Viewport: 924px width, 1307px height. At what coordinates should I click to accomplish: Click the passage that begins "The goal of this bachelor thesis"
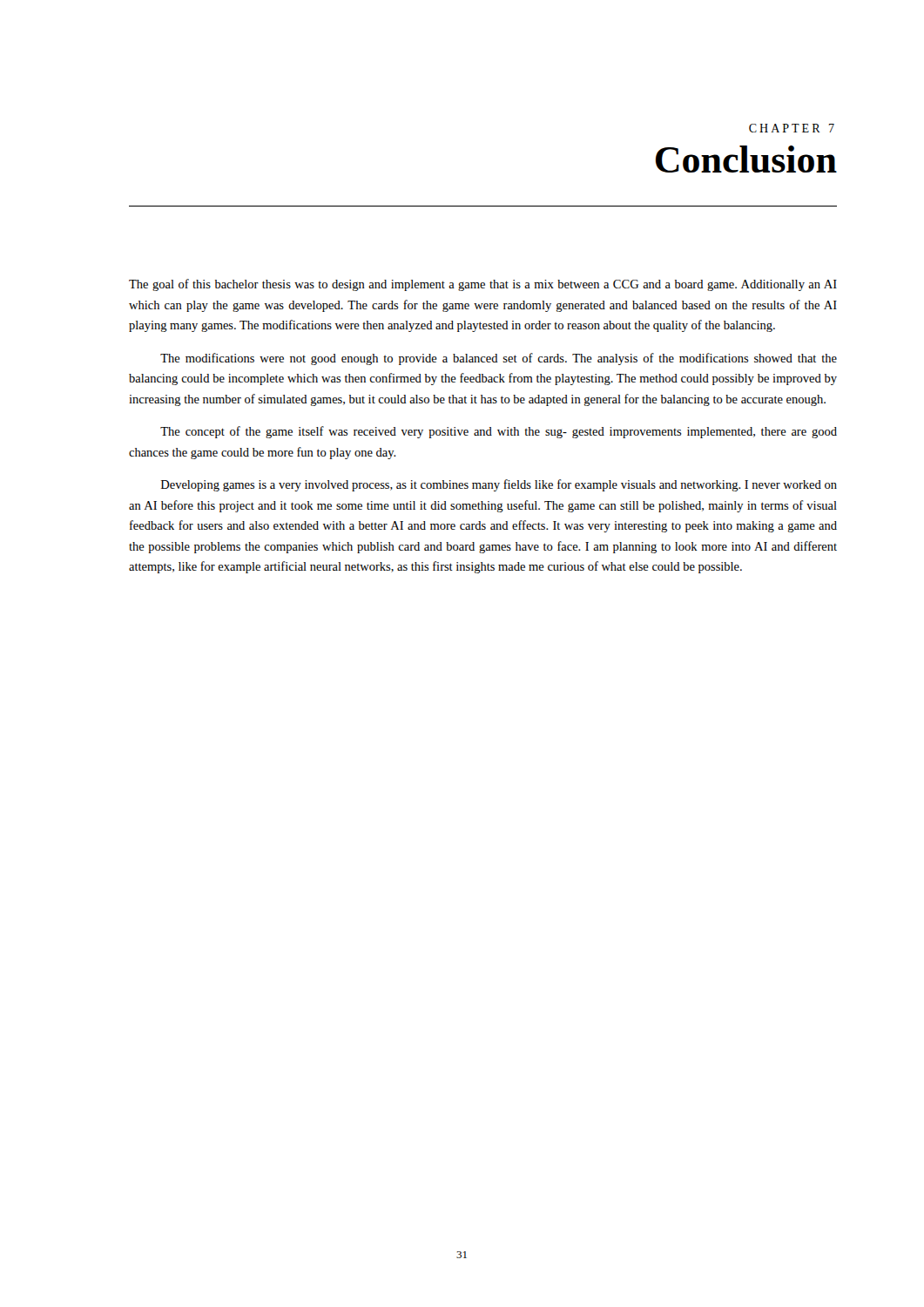pos(483,426)
